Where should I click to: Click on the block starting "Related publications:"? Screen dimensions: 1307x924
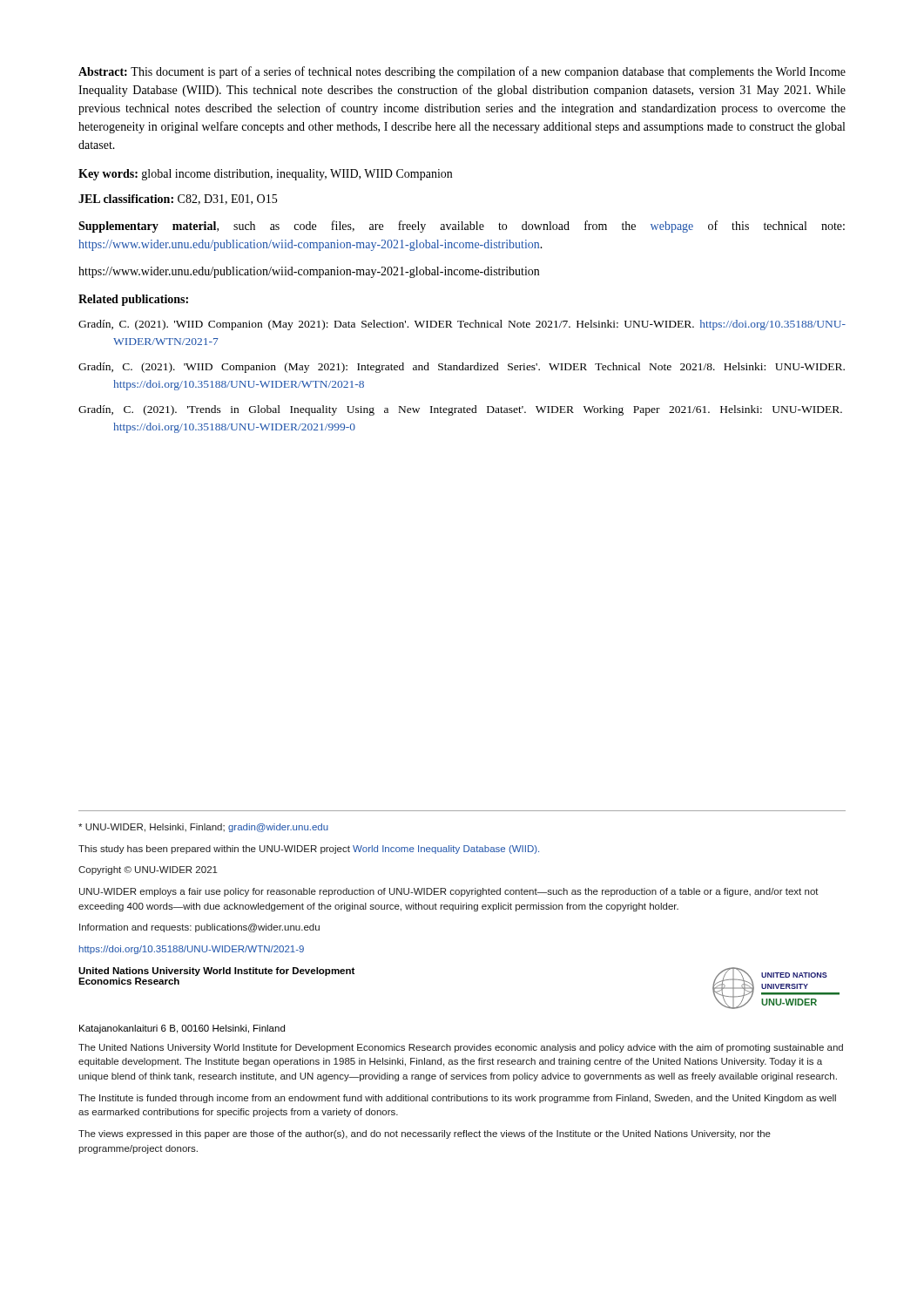point(134,299)
